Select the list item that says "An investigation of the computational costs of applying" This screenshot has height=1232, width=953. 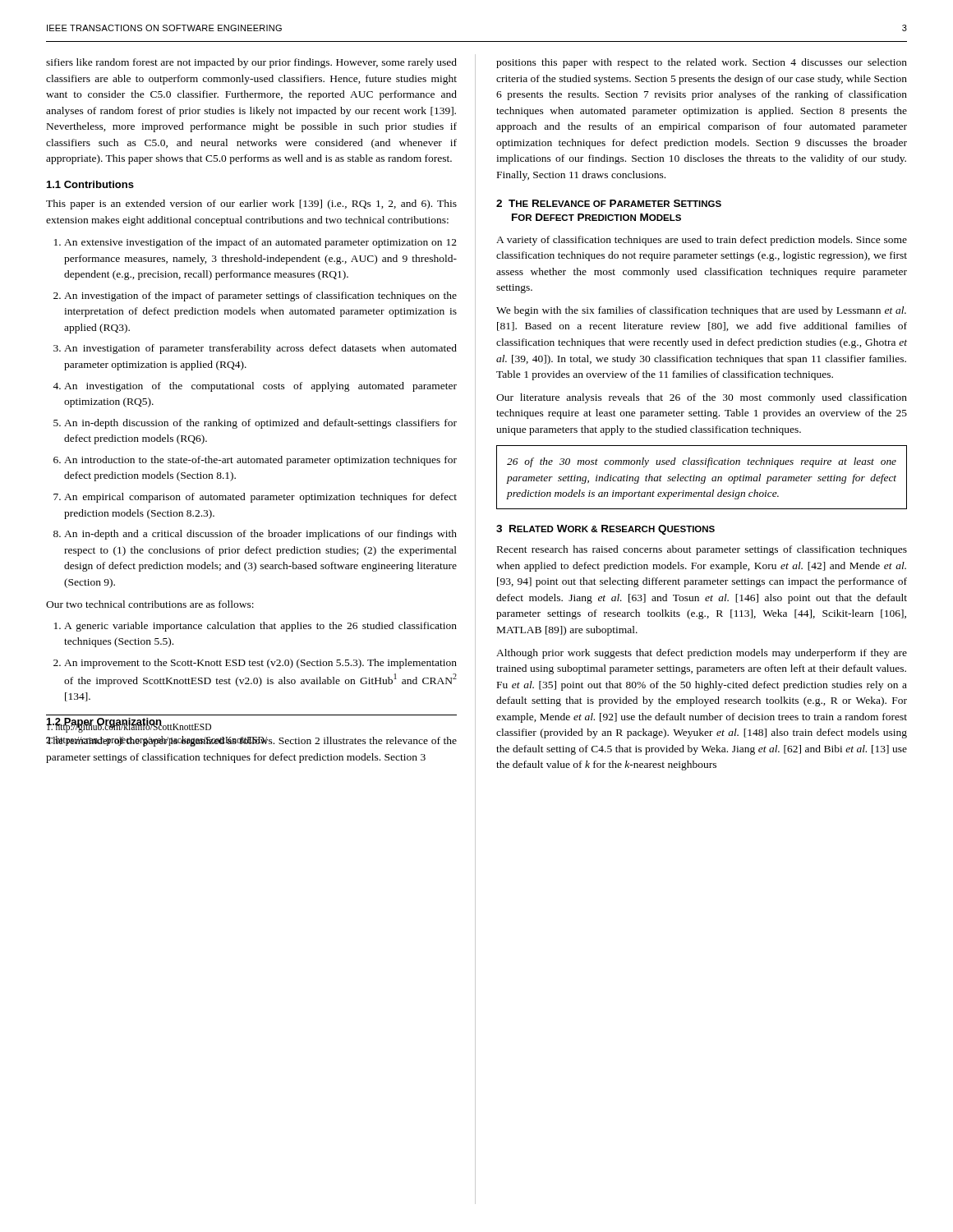coord(260,393)
